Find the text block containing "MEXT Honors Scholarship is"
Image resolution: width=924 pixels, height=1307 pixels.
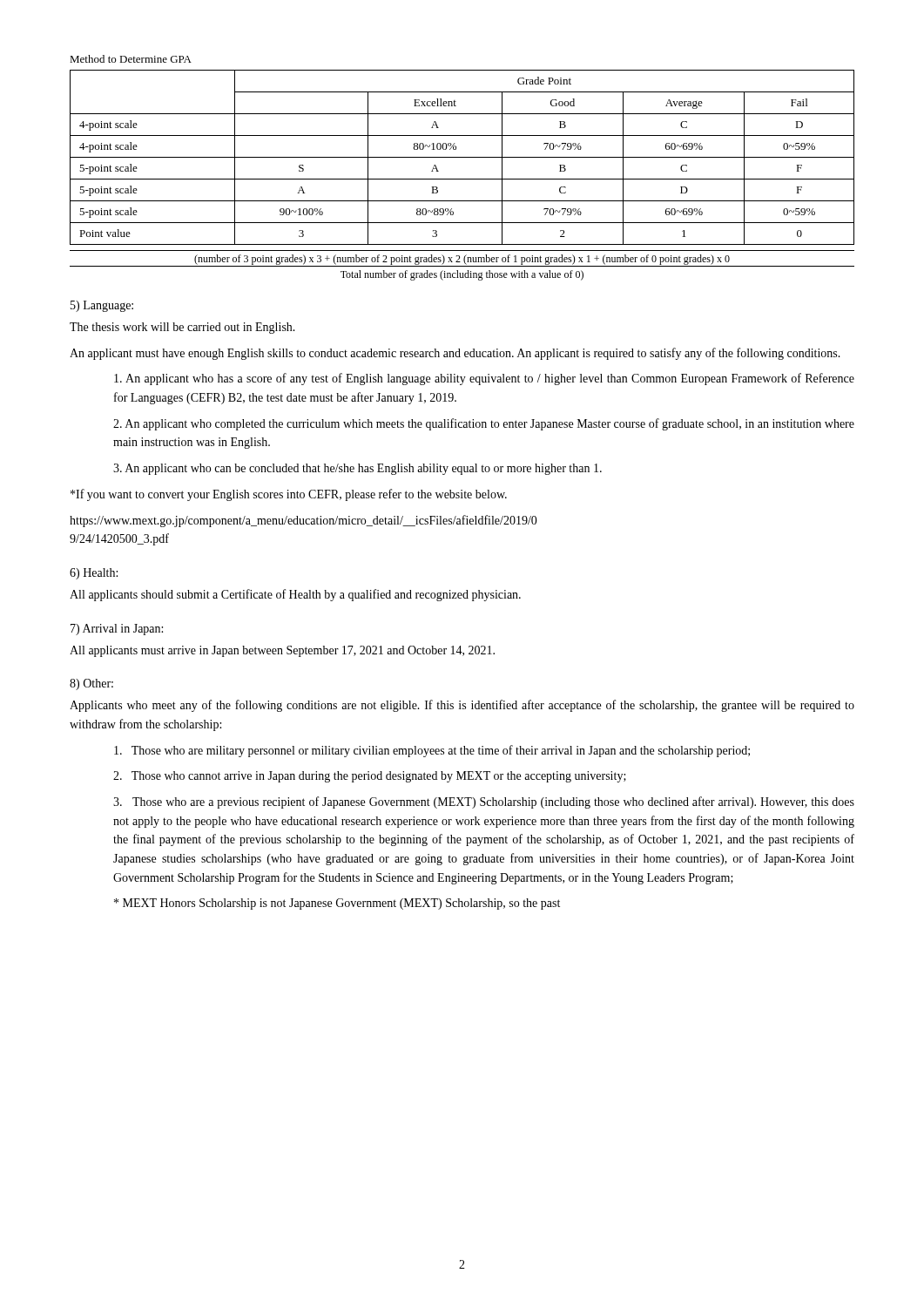(x=337, y=904)
